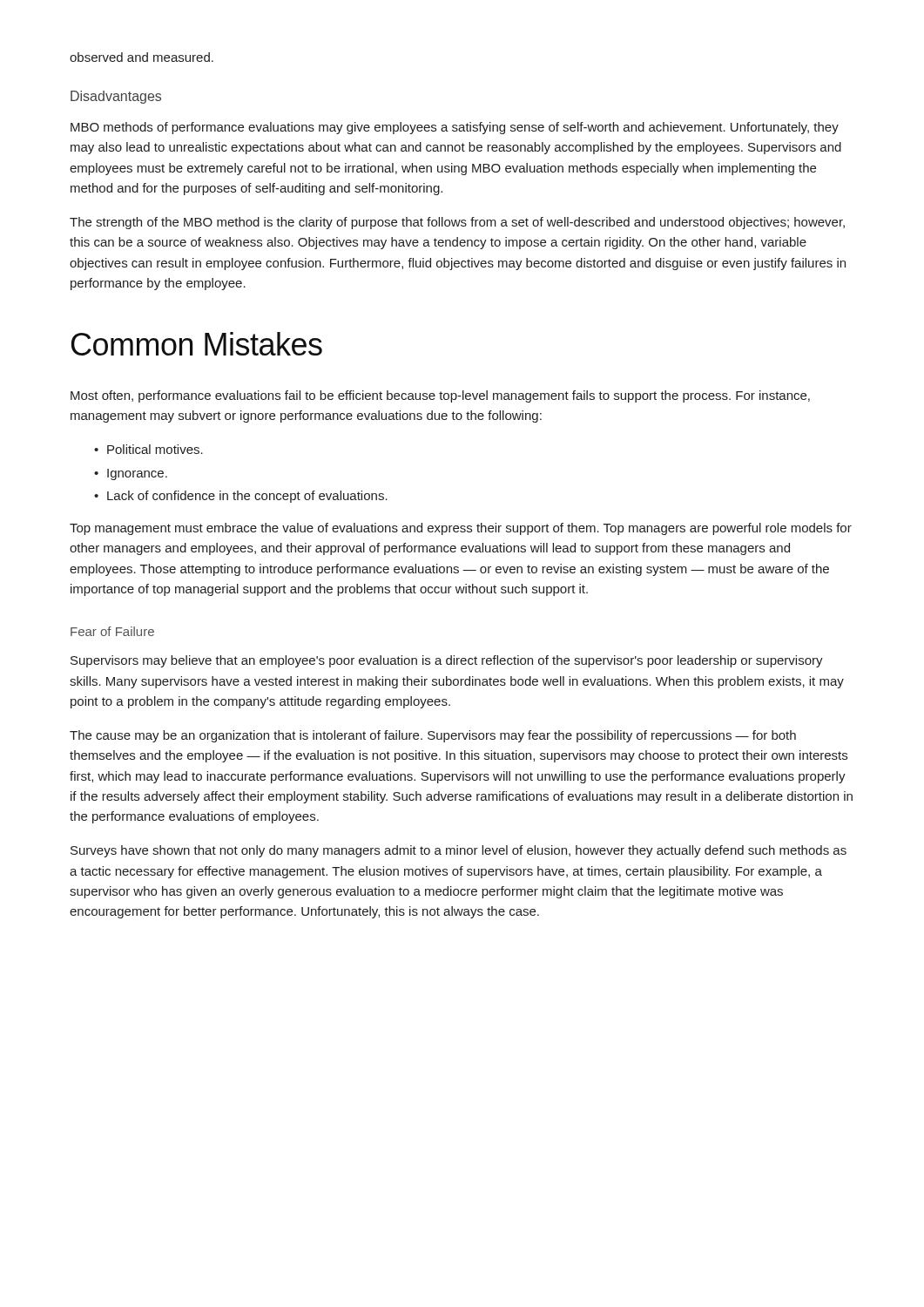Where is the passage that starts "Supervisors may believe that"?
This screenshot has width=924, height=1307.
pos(462,681)
